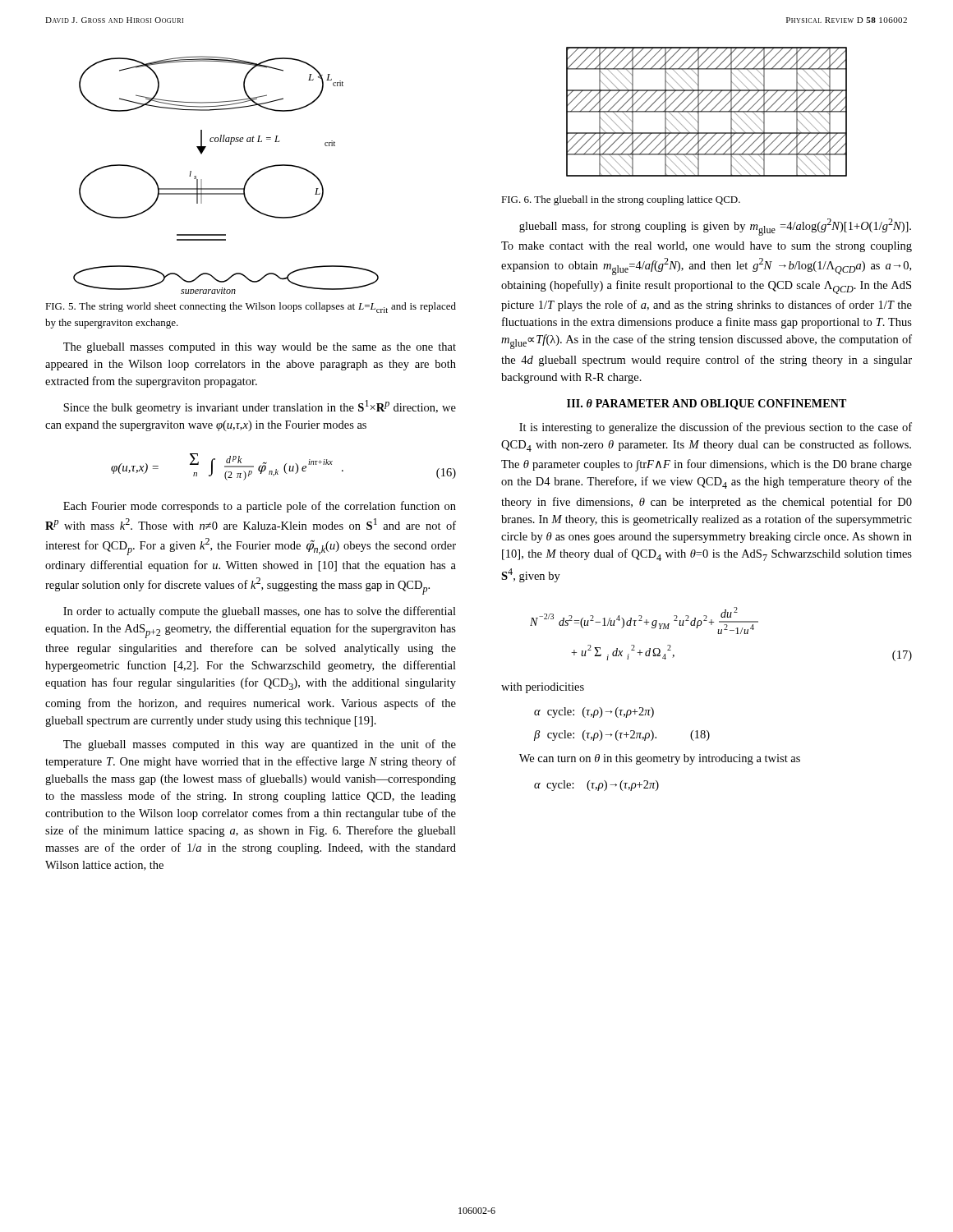Select the text block that reads "In order to actually compute the"
Image resolution: width=953 pixels, height=1232 pixels.
click(251, 666)
